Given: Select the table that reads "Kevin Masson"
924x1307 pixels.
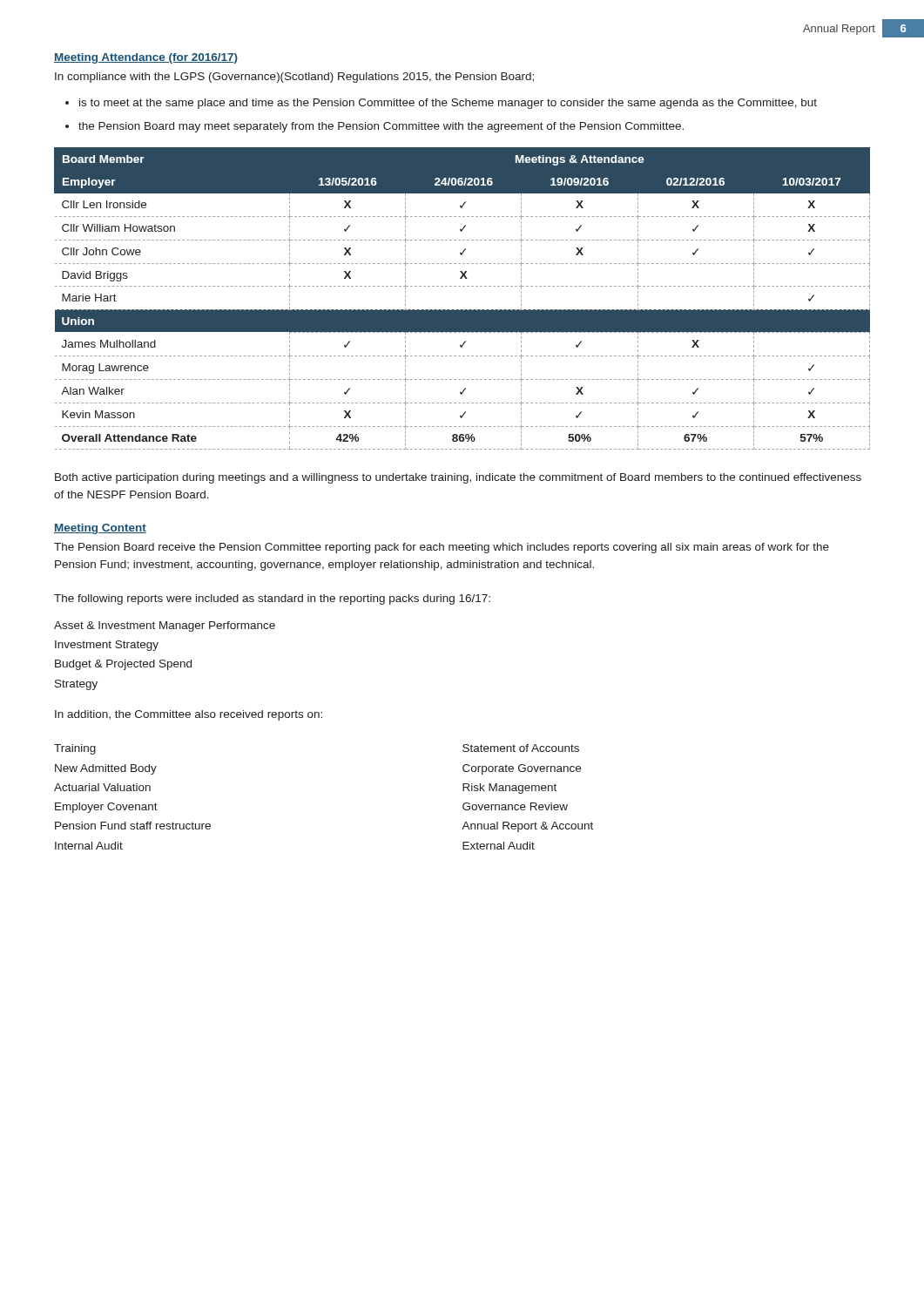Looking at the screenshot, I should [x=462, y=298].
